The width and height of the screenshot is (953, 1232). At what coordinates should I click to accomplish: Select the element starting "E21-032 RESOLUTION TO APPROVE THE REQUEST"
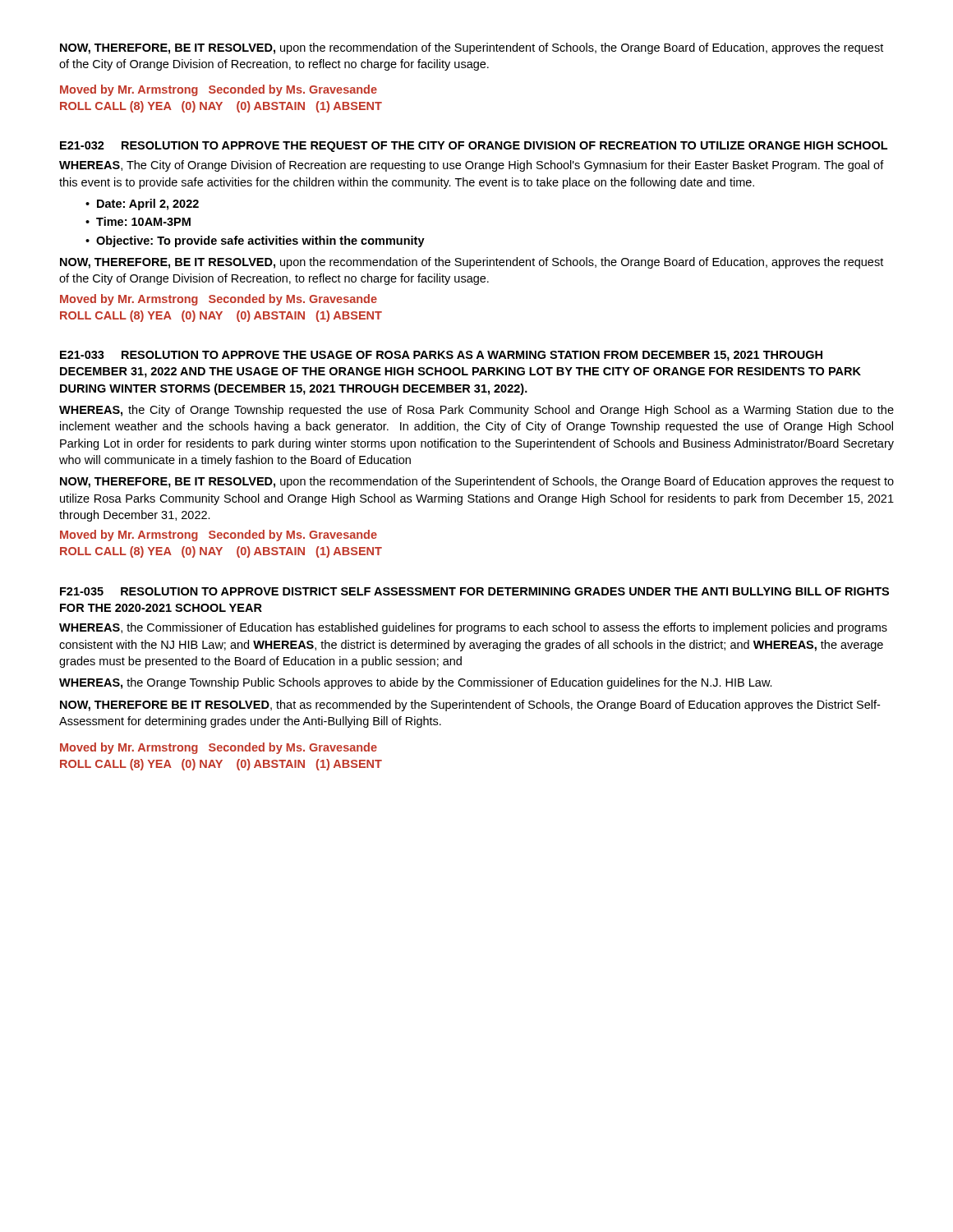point(473,146)
